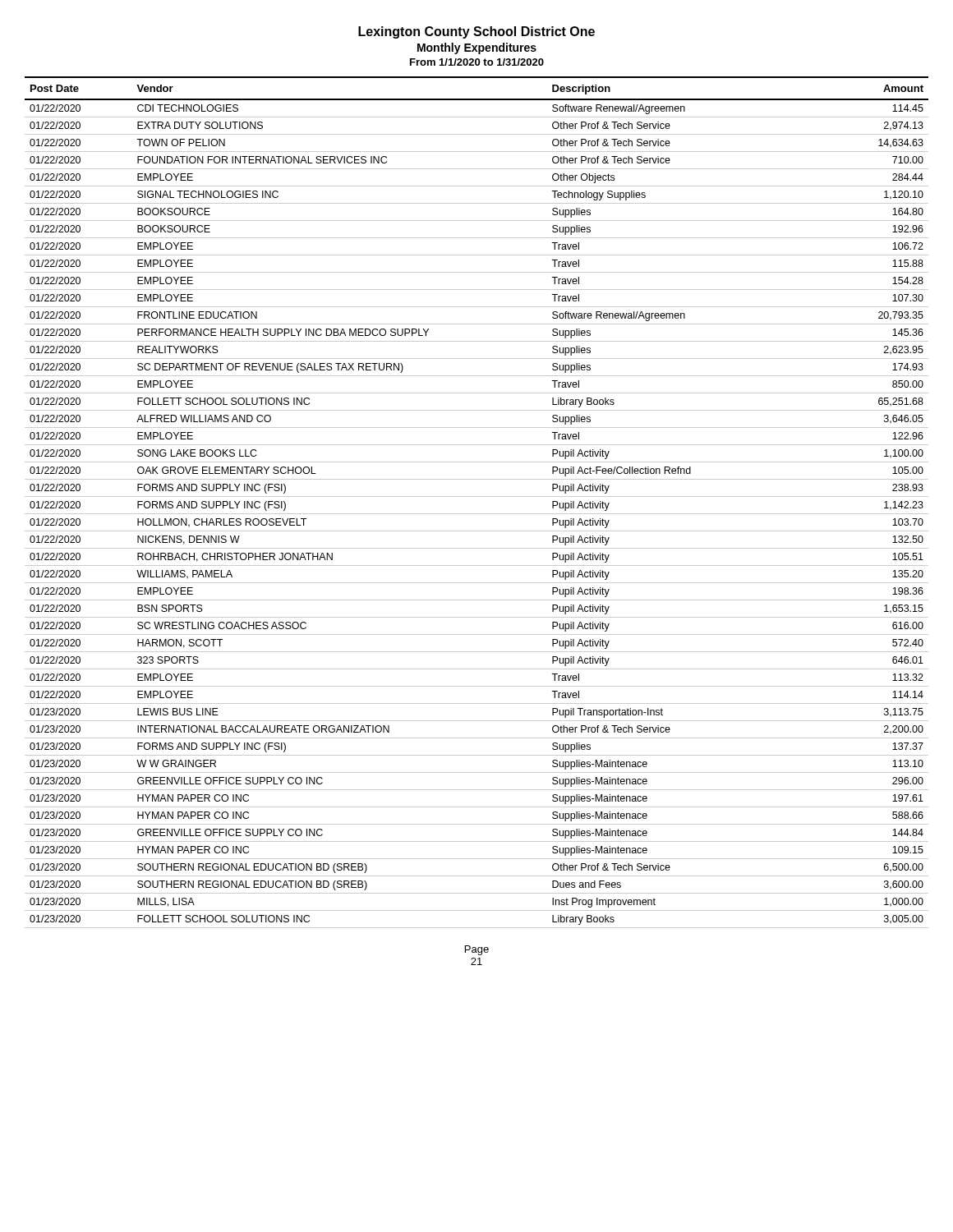Locate the table with the text "HYMAN PAPER CO"

pyautogui.click(x=476, y=502)
